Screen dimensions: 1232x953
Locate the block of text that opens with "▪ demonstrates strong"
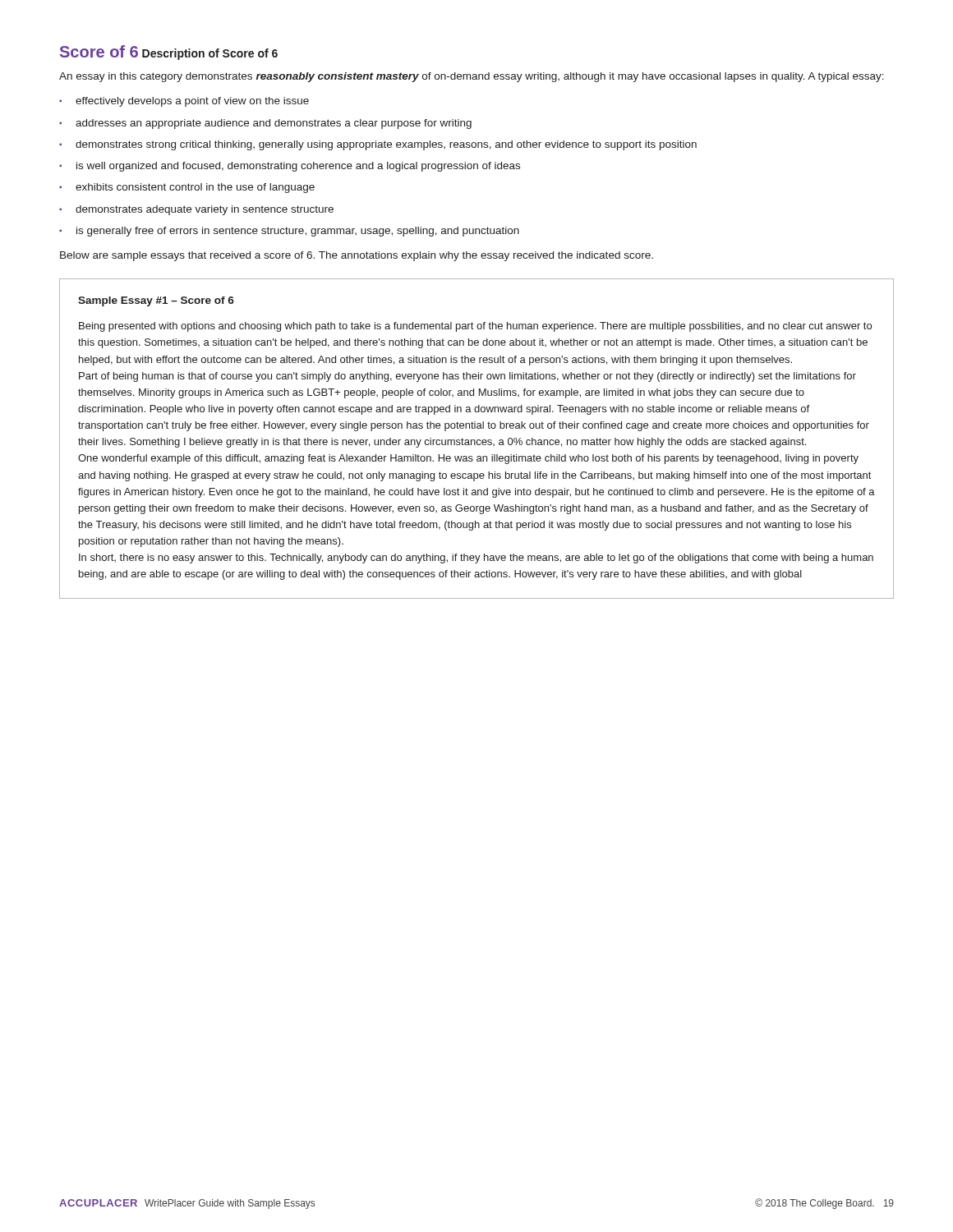[476, 144]
